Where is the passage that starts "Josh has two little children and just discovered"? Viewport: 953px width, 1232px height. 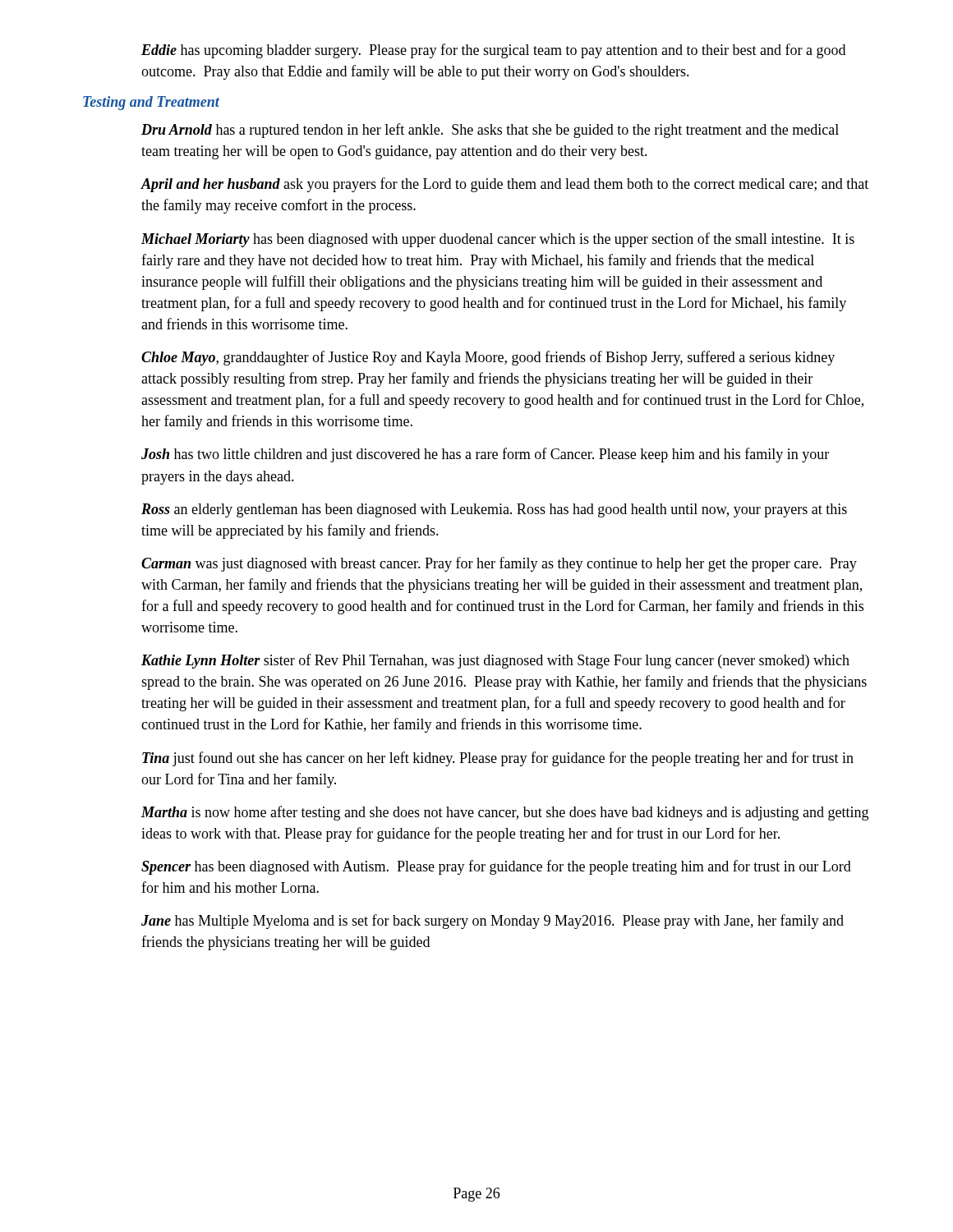click(476, 465)
